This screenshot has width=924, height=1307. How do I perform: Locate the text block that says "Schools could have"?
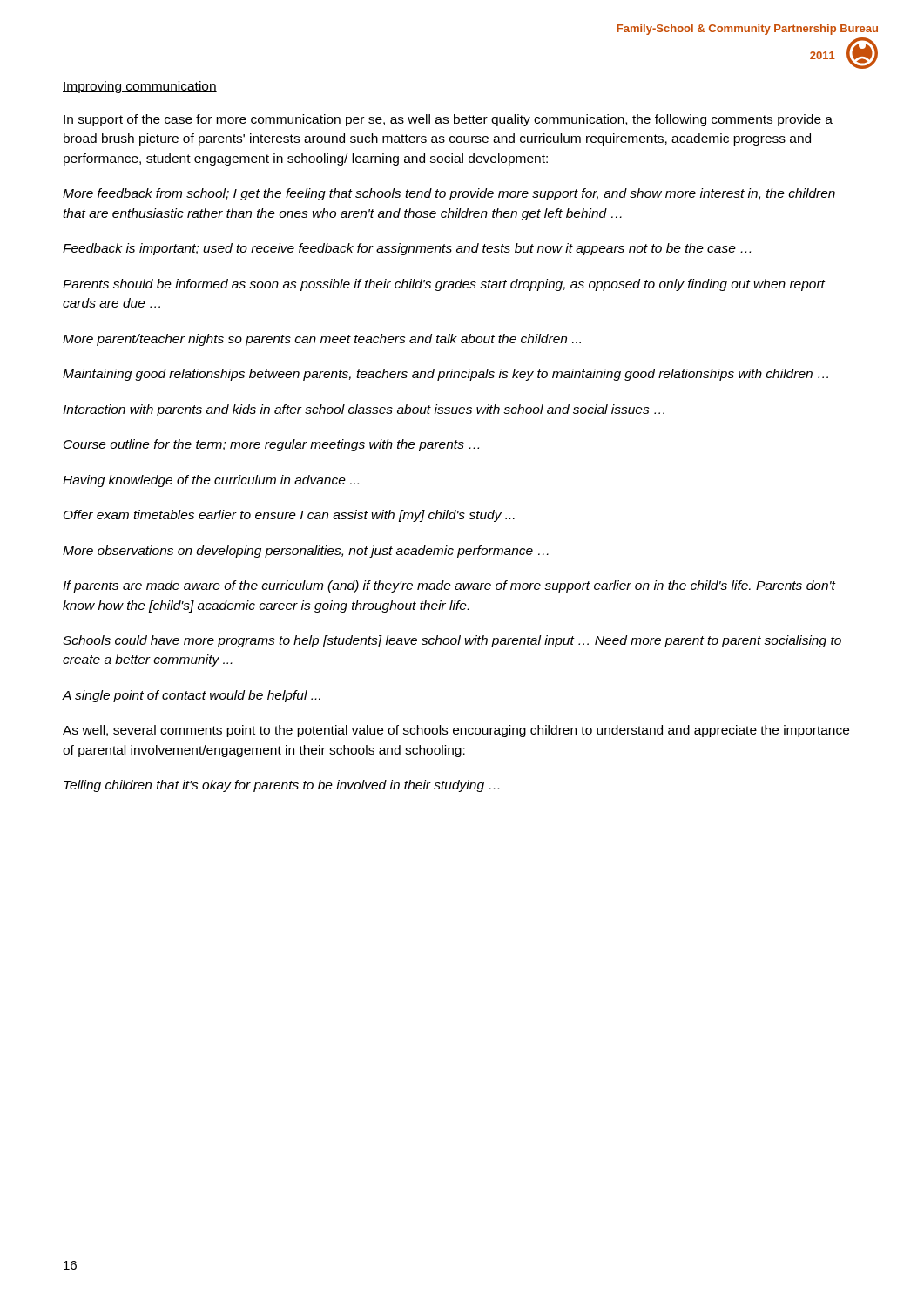[x=462, y=650]
